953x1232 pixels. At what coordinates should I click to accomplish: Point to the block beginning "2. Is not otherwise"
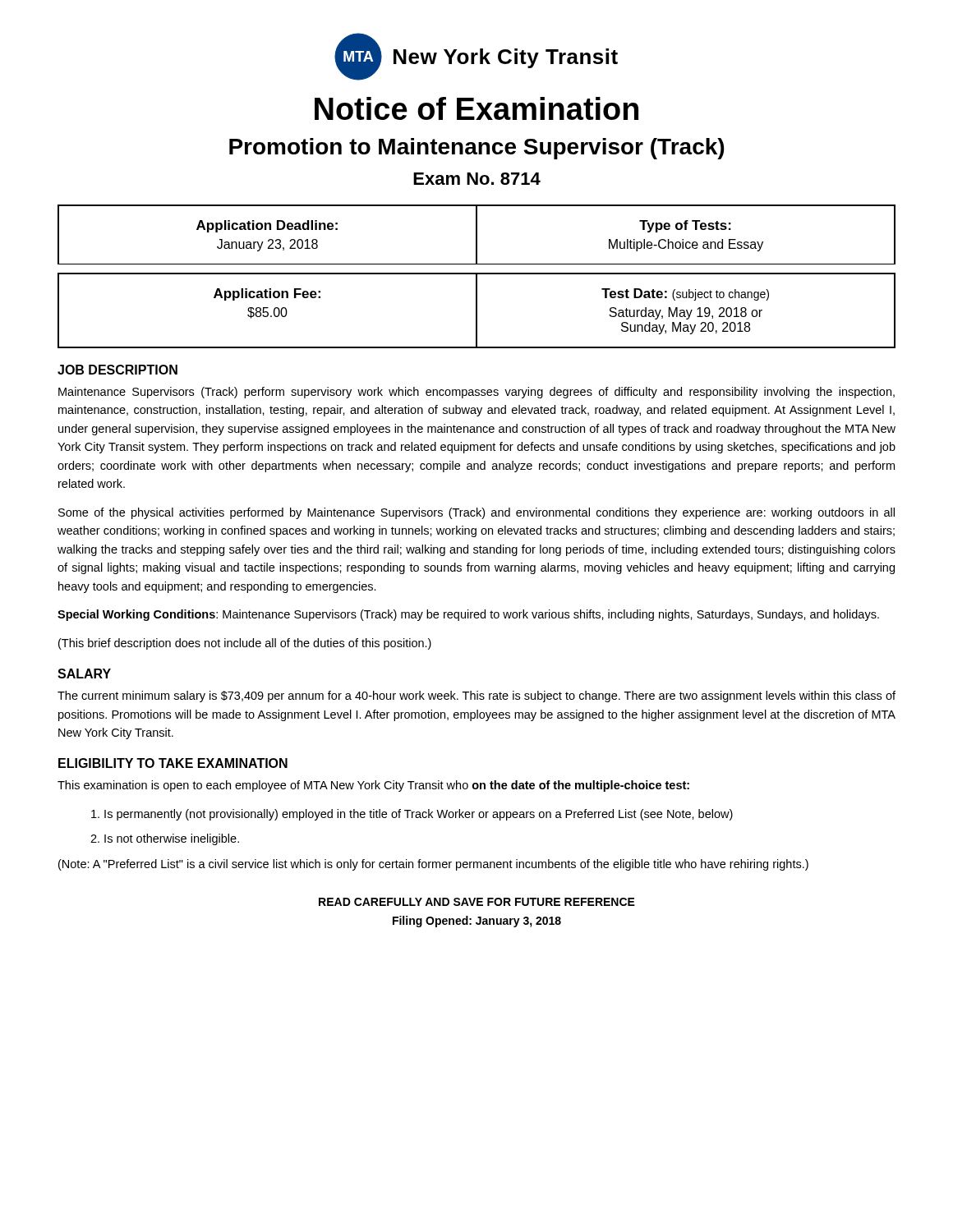coord(165,839)
